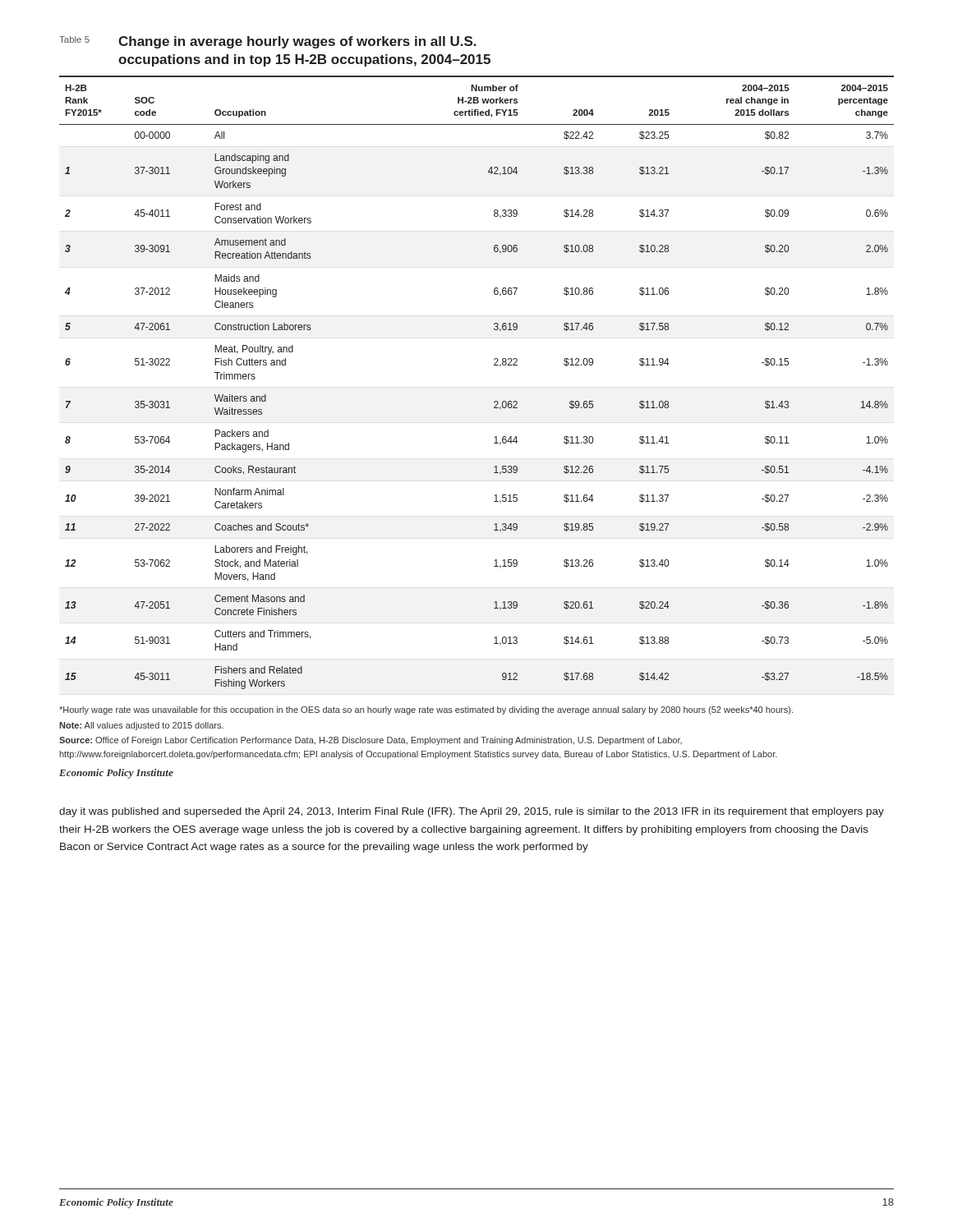This screenshot has width=953, height=1232.
Task: Where is the title that starts "Change in average hourly"?
Action: [305, 51]
